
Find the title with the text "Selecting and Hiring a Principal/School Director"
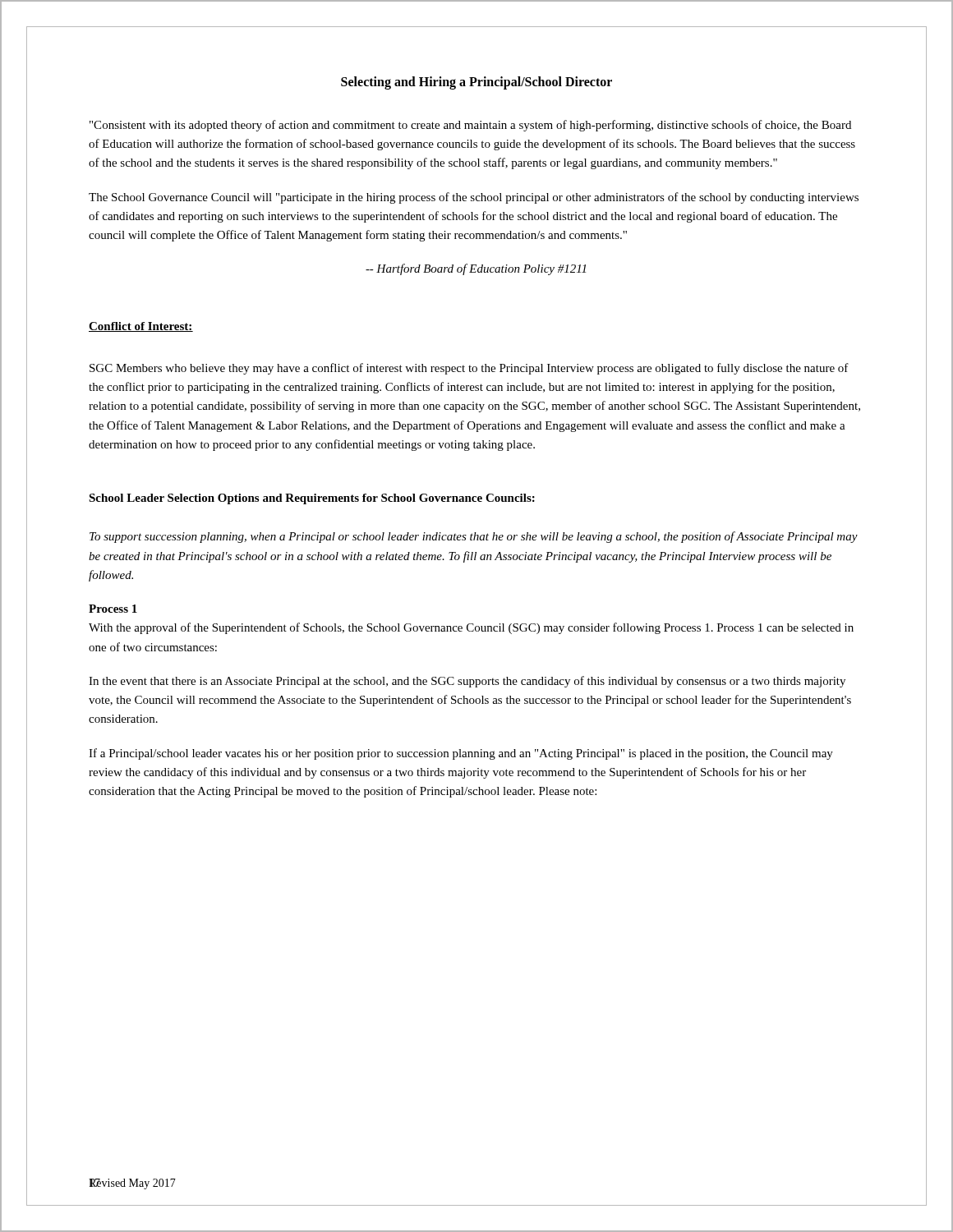pos(476,82)
